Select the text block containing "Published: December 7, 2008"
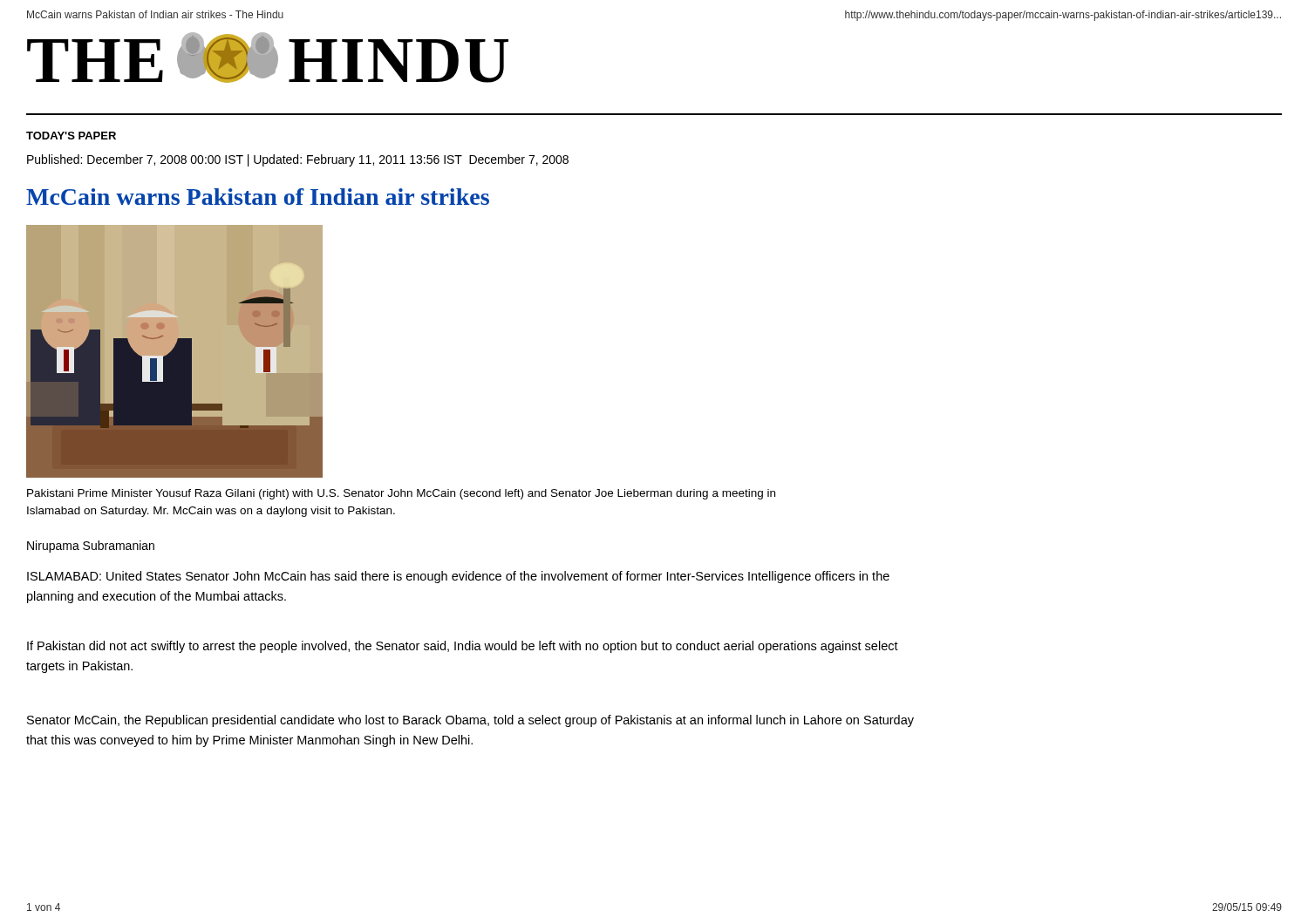The height and width of the screenshot is (924, 1308). click(298, 160)
